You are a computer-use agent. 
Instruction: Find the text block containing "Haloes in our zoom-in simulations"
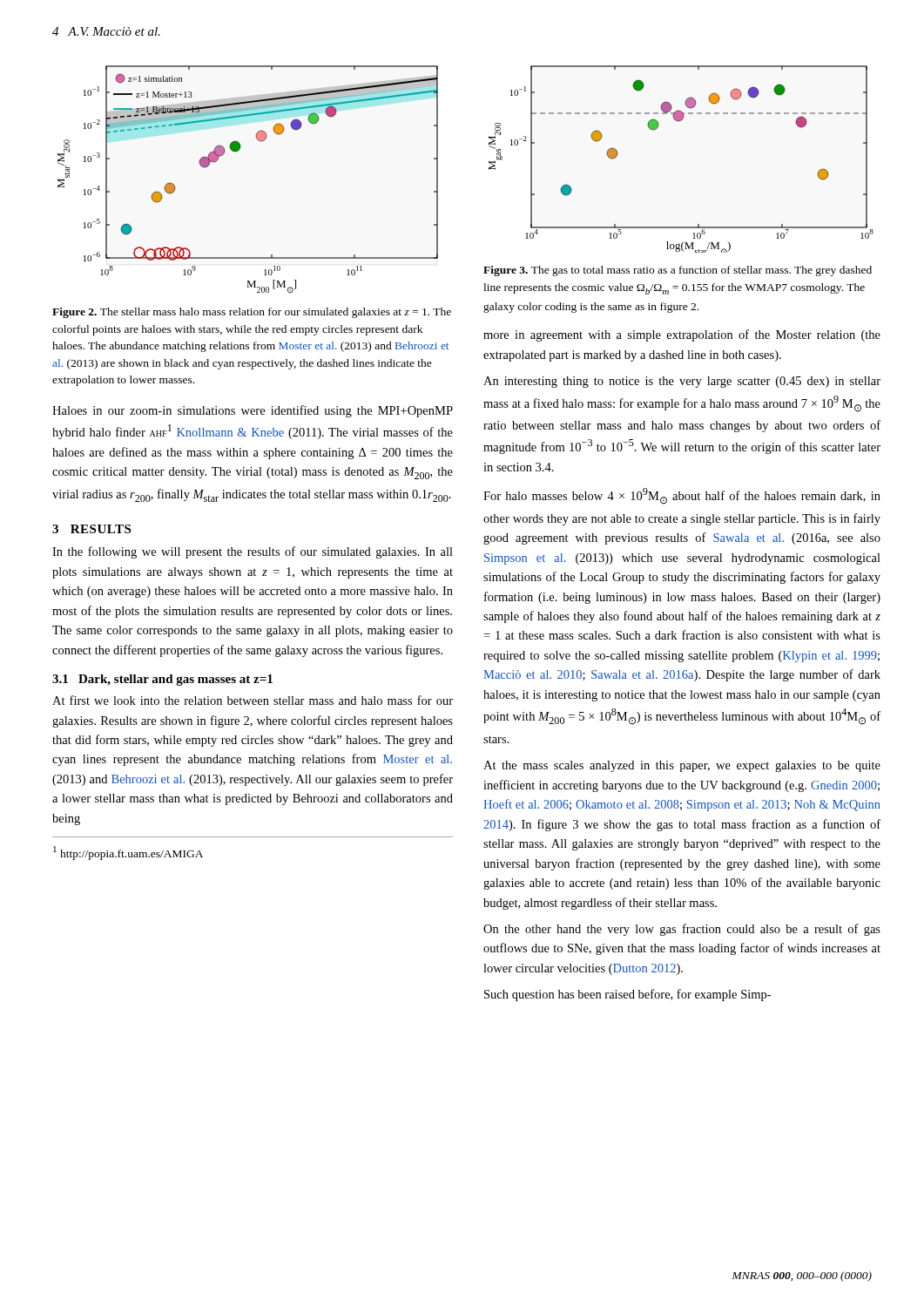click(x=253, y=454)
